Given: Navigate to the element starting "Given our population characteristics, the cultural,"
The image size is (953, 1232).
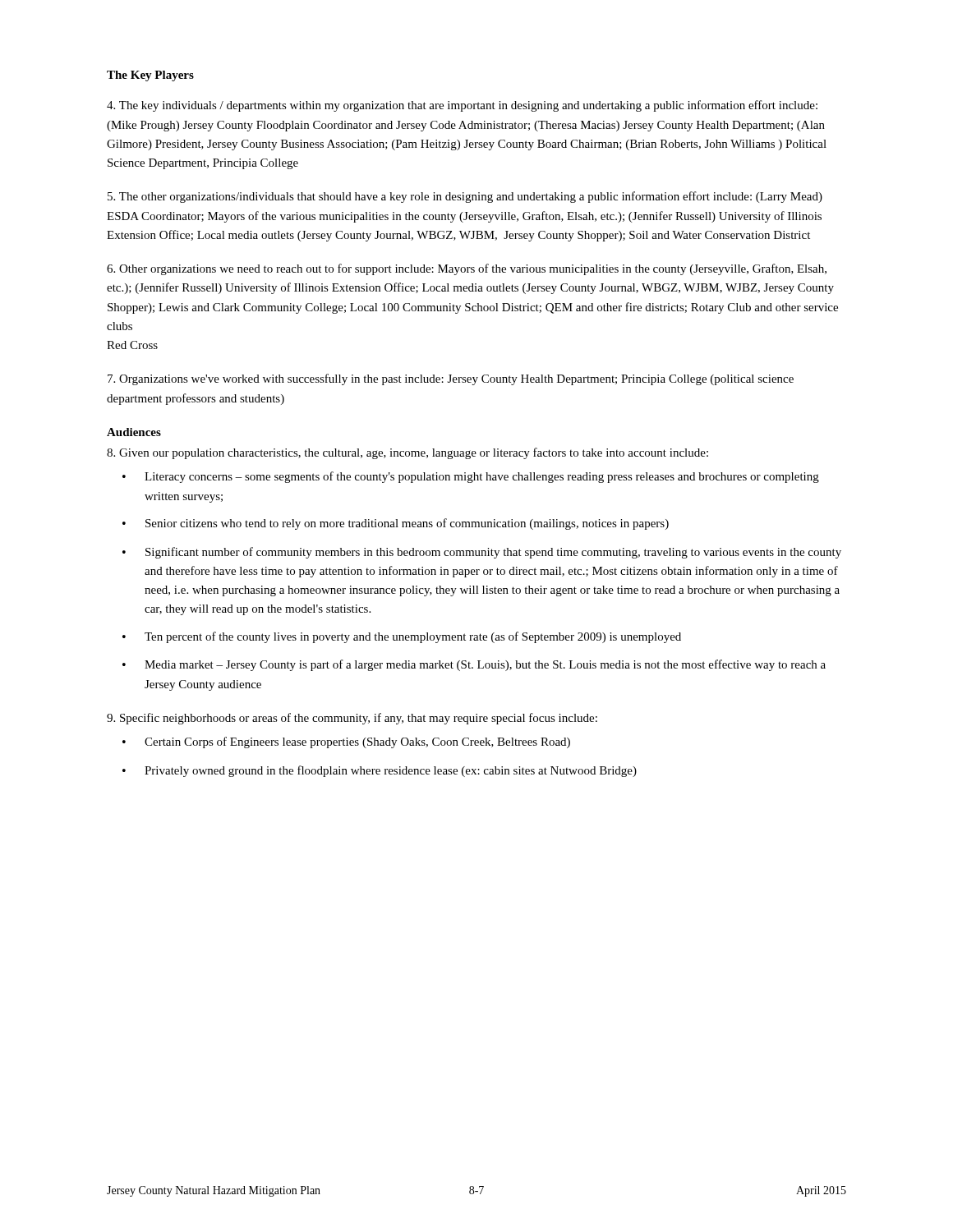Looking at the screenshot, I should pyautogui.click(x=408, y=453).
